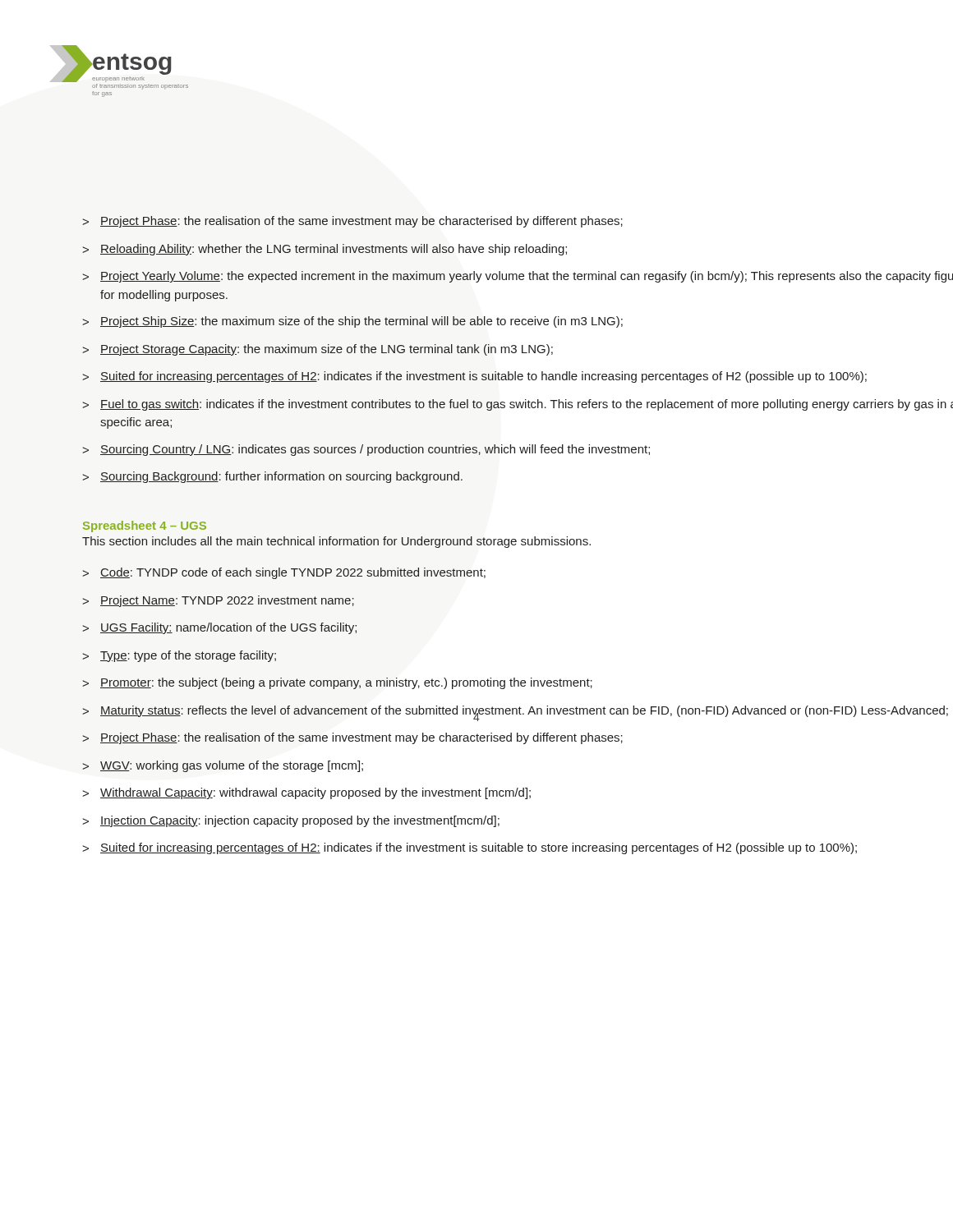Select the list item that says "> UGS Facility: name/location"

pos(219,628)
